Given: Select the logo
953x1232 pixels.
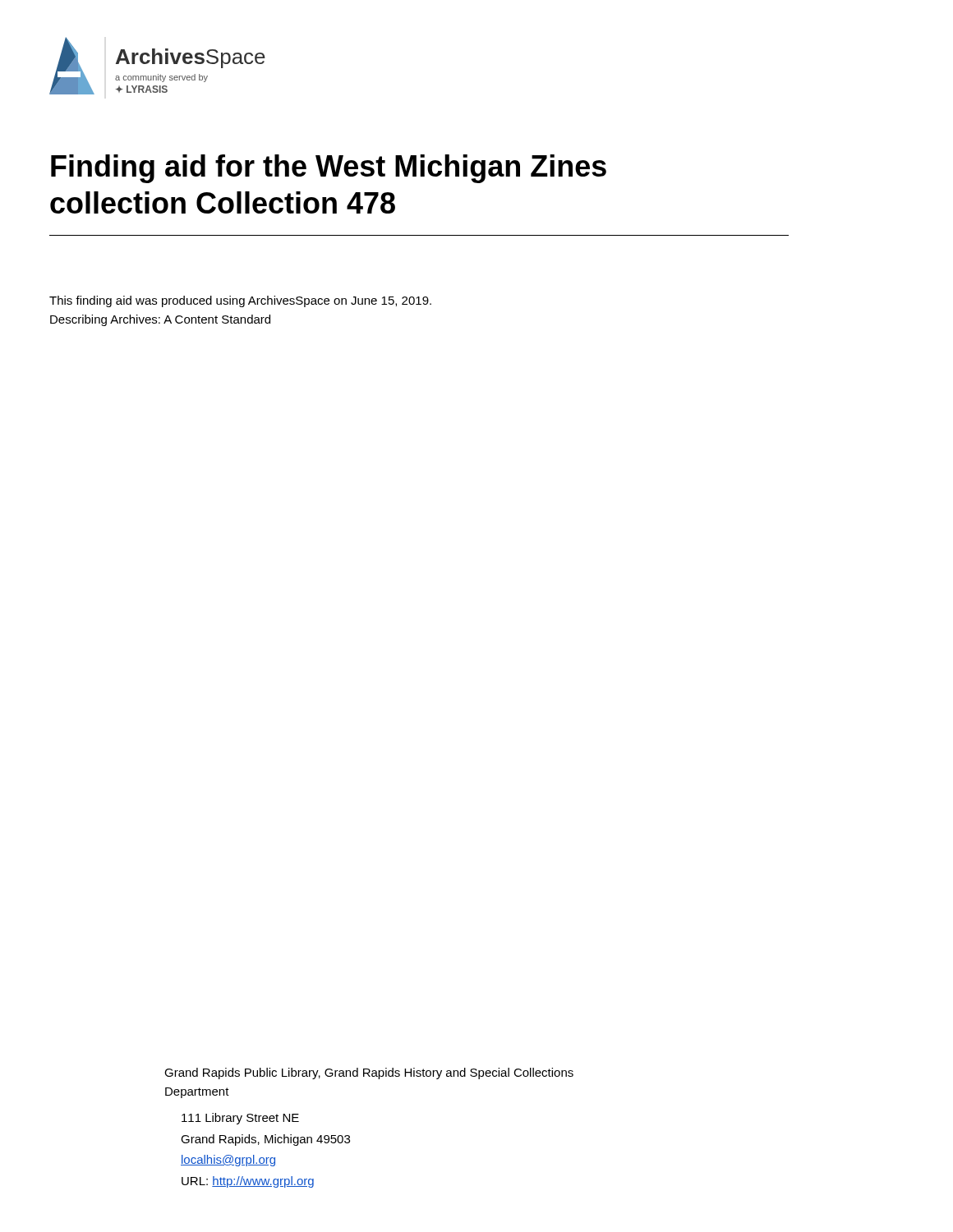Looking at the screenshot, I should point(164,70).
